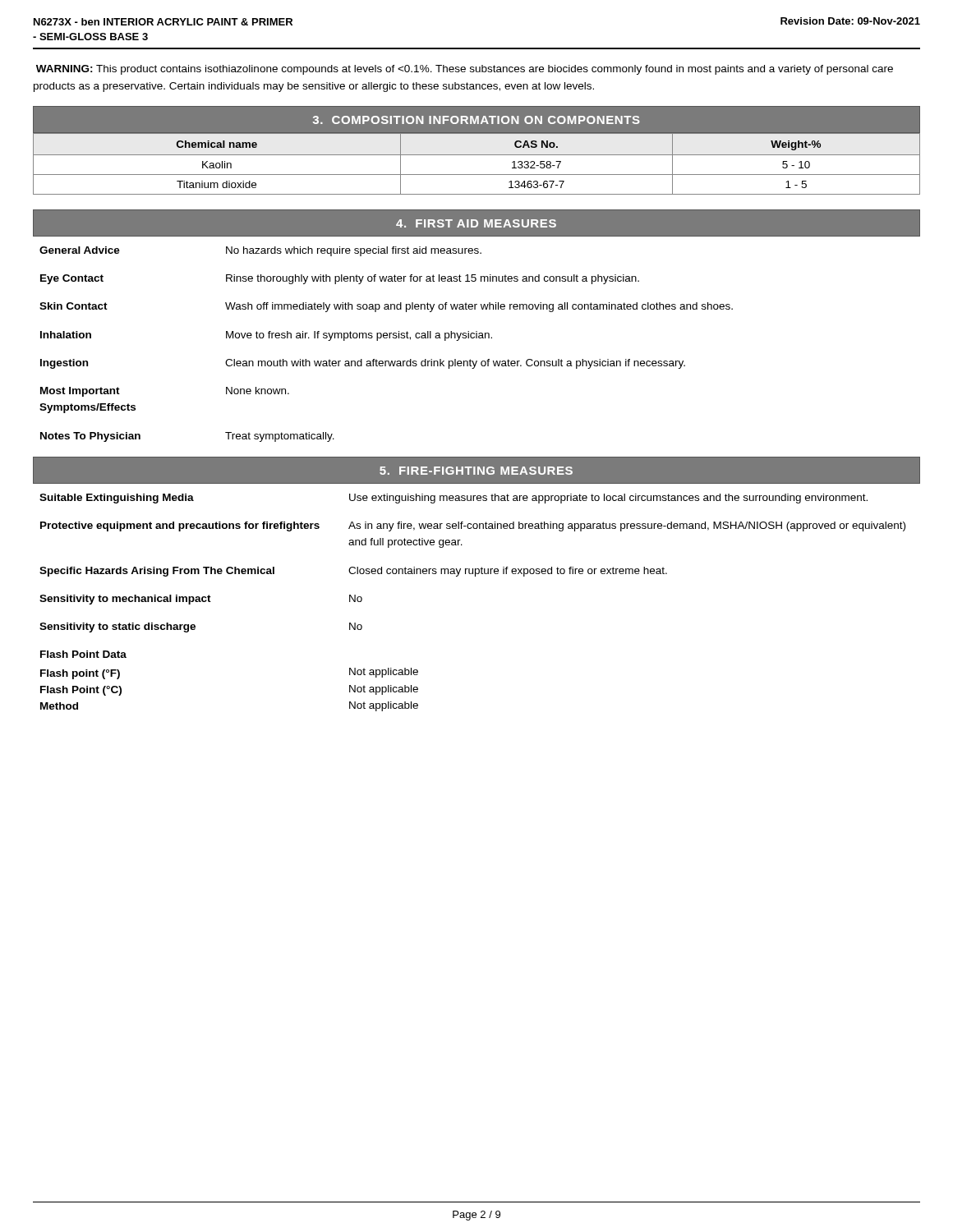Locate the text "Sensitivity to static discharge No"
Screen dimensions: 1232x953
tap(123, 627)
